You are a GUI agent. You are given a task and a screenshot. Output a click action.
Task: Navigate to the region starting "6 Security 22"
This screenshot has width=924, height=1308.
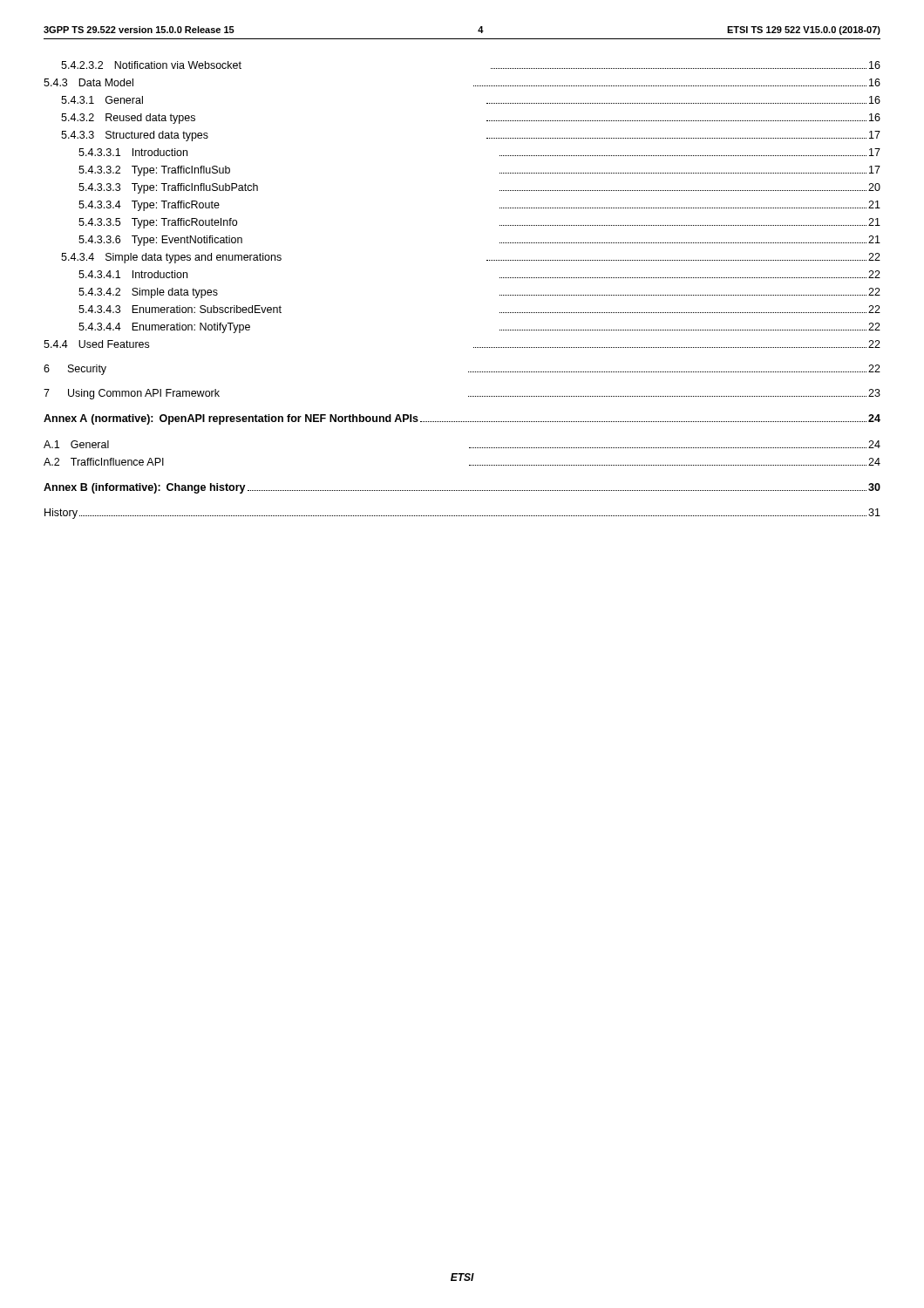(x=462, y=369)
